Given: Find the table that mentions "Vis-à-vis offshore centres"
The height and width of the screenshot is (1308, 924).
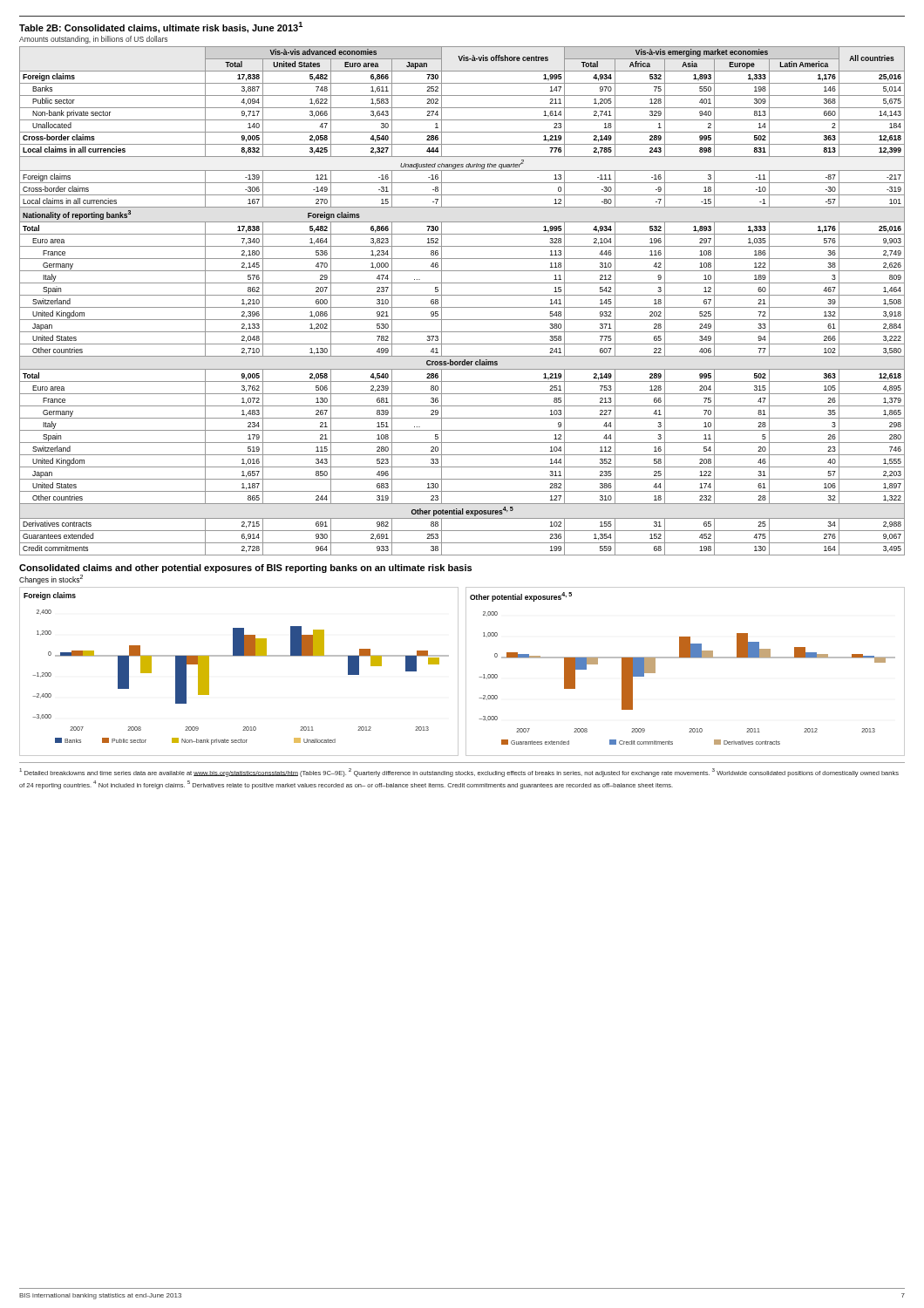Looking at the screenshot, I should (x=462, y=301).
